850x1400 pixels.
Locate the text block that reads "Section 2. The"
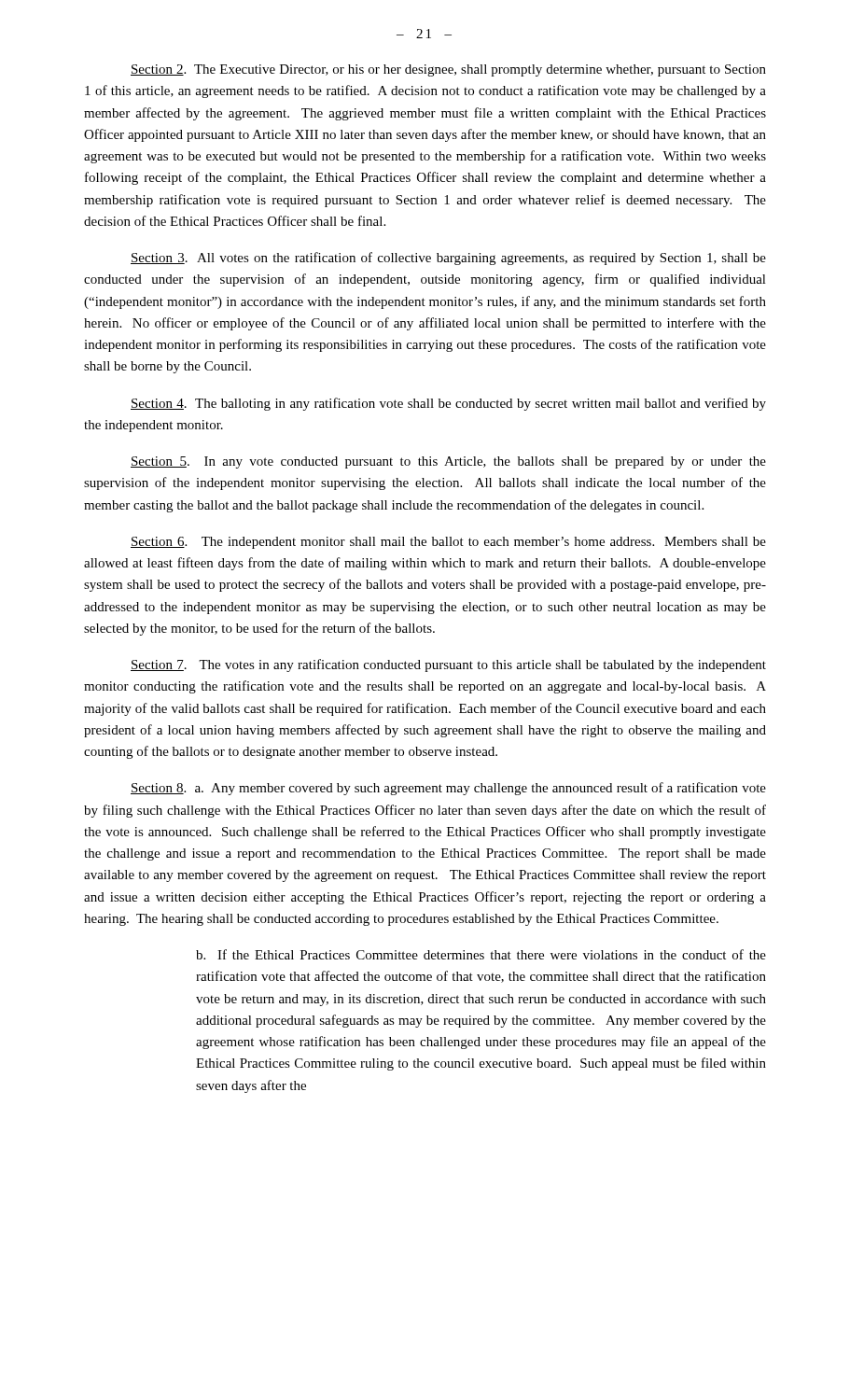[x=425, y=145]
